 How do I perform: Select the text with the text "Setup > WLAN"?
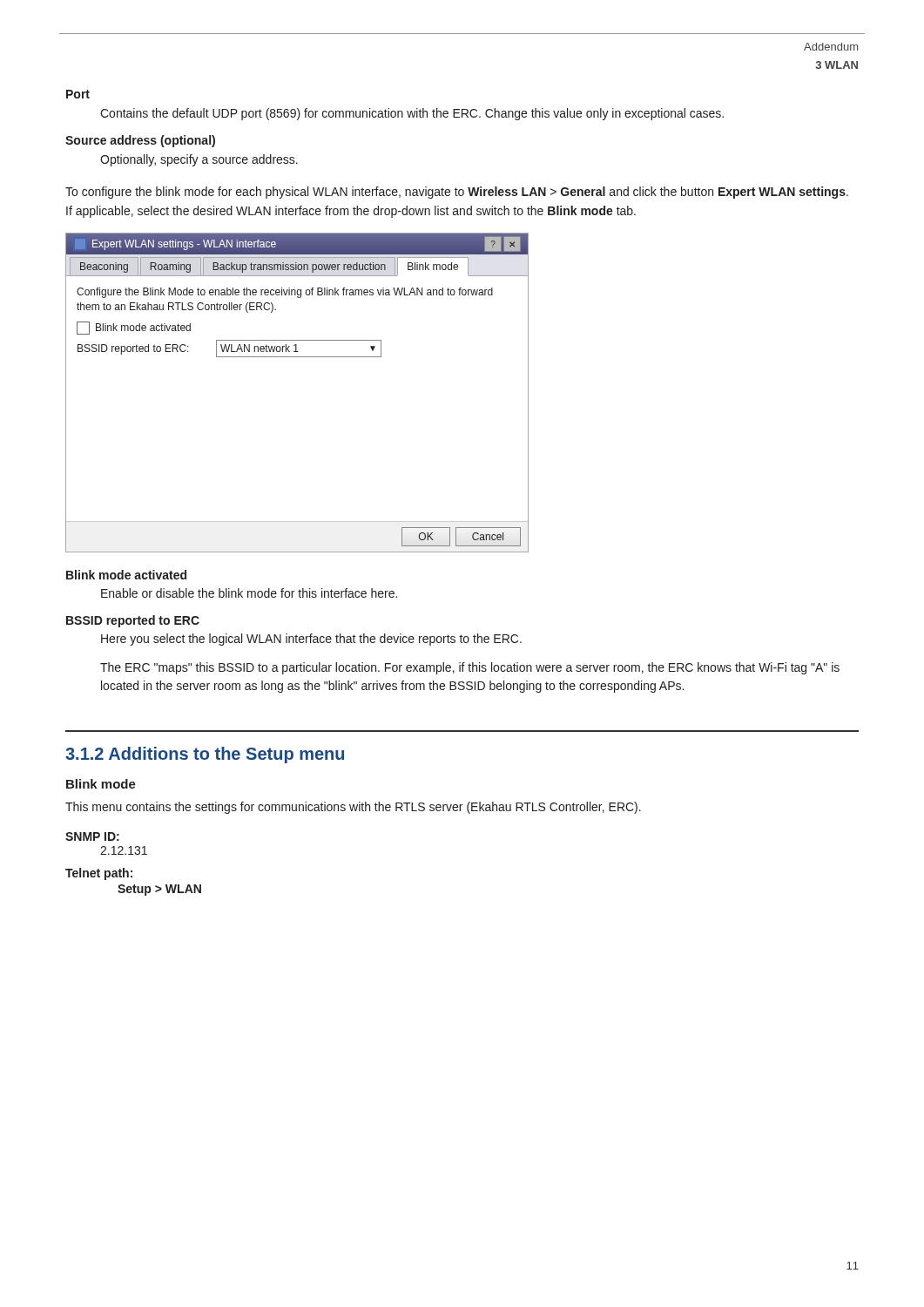tap(160, 888)
